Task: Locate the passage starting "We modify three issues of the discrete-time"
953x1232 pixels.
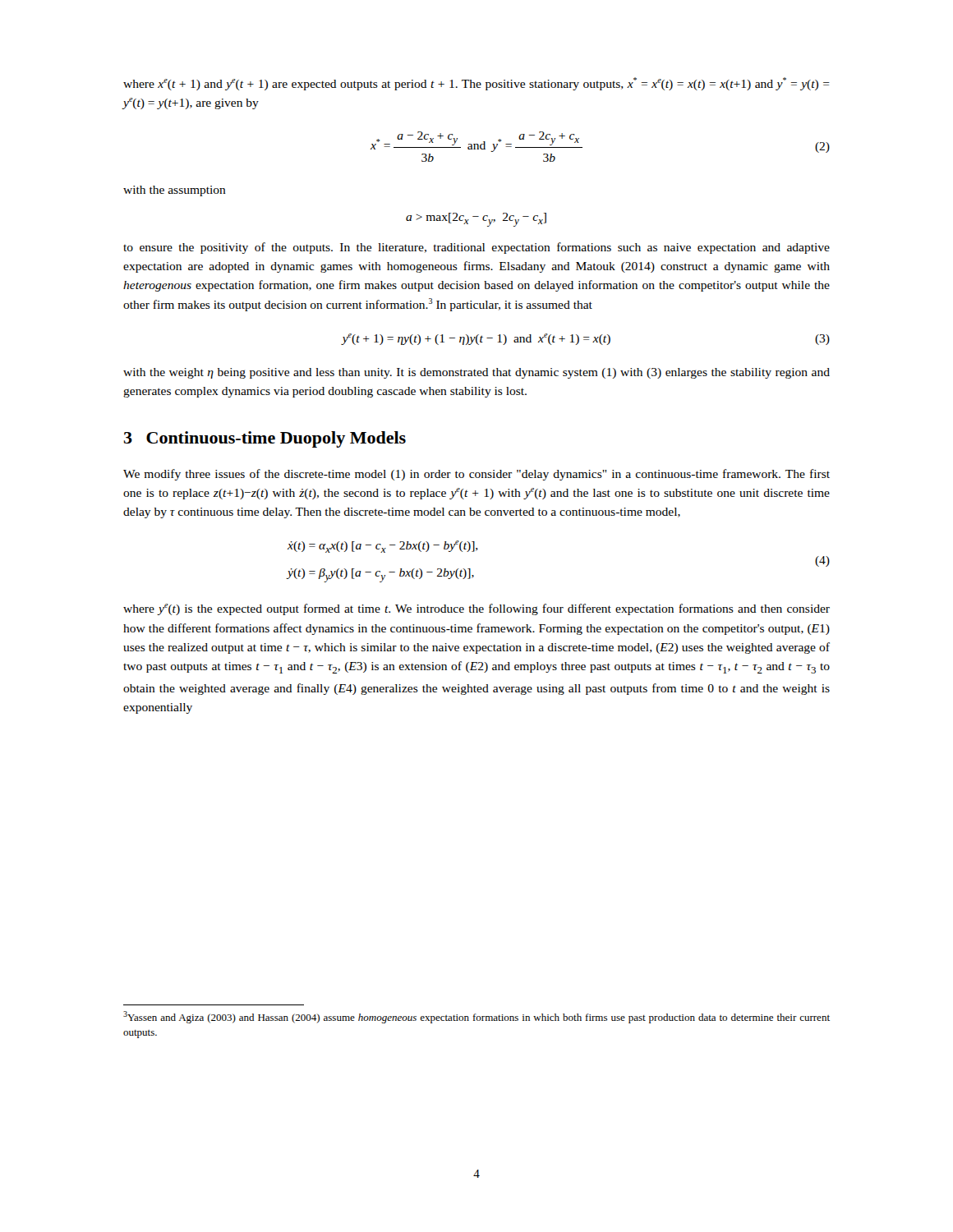Action: 476,492
